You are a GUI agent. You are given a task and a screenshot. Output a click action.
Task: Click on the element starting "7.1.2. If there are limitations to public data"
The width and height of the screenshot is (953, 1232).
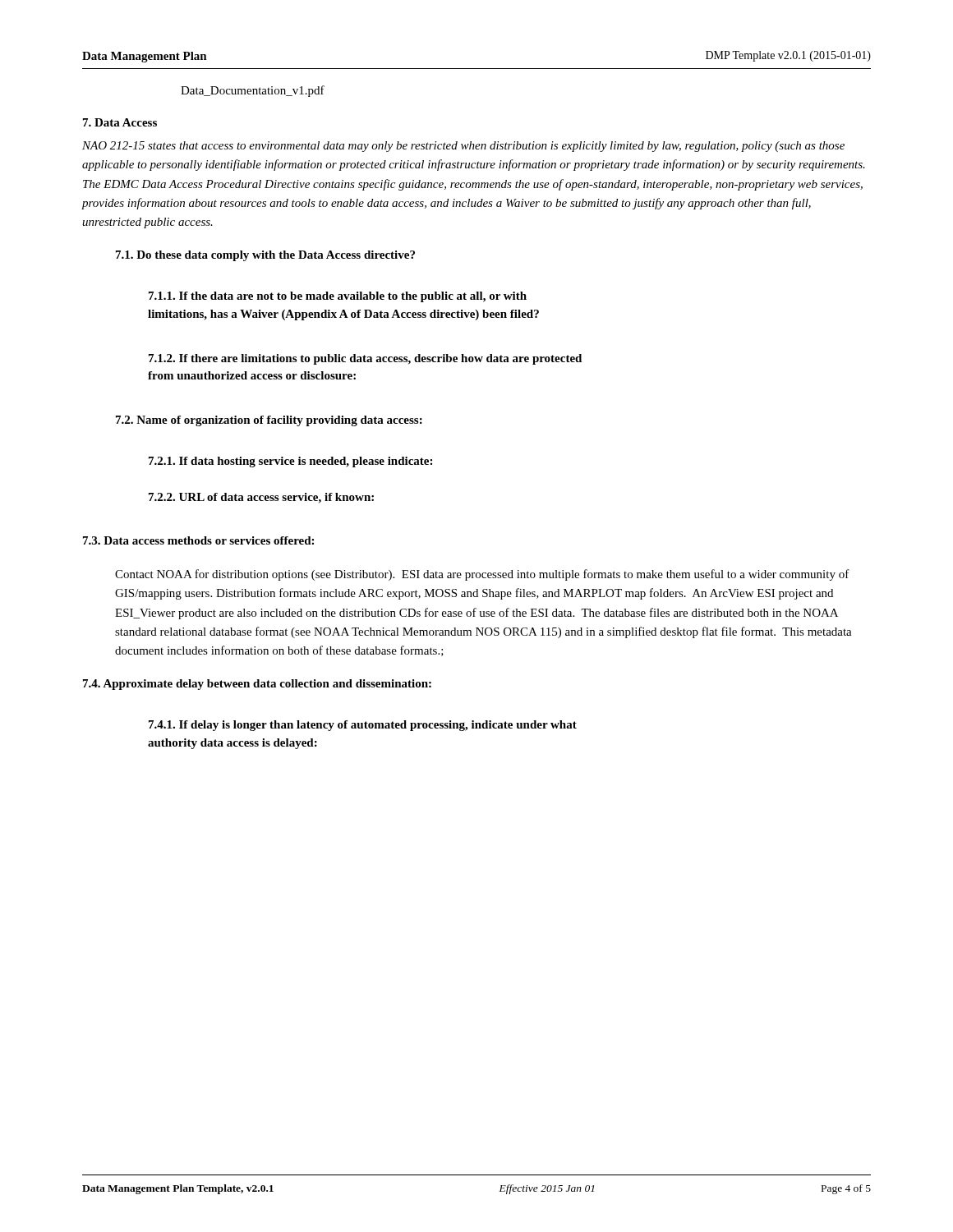click(365, 367)
